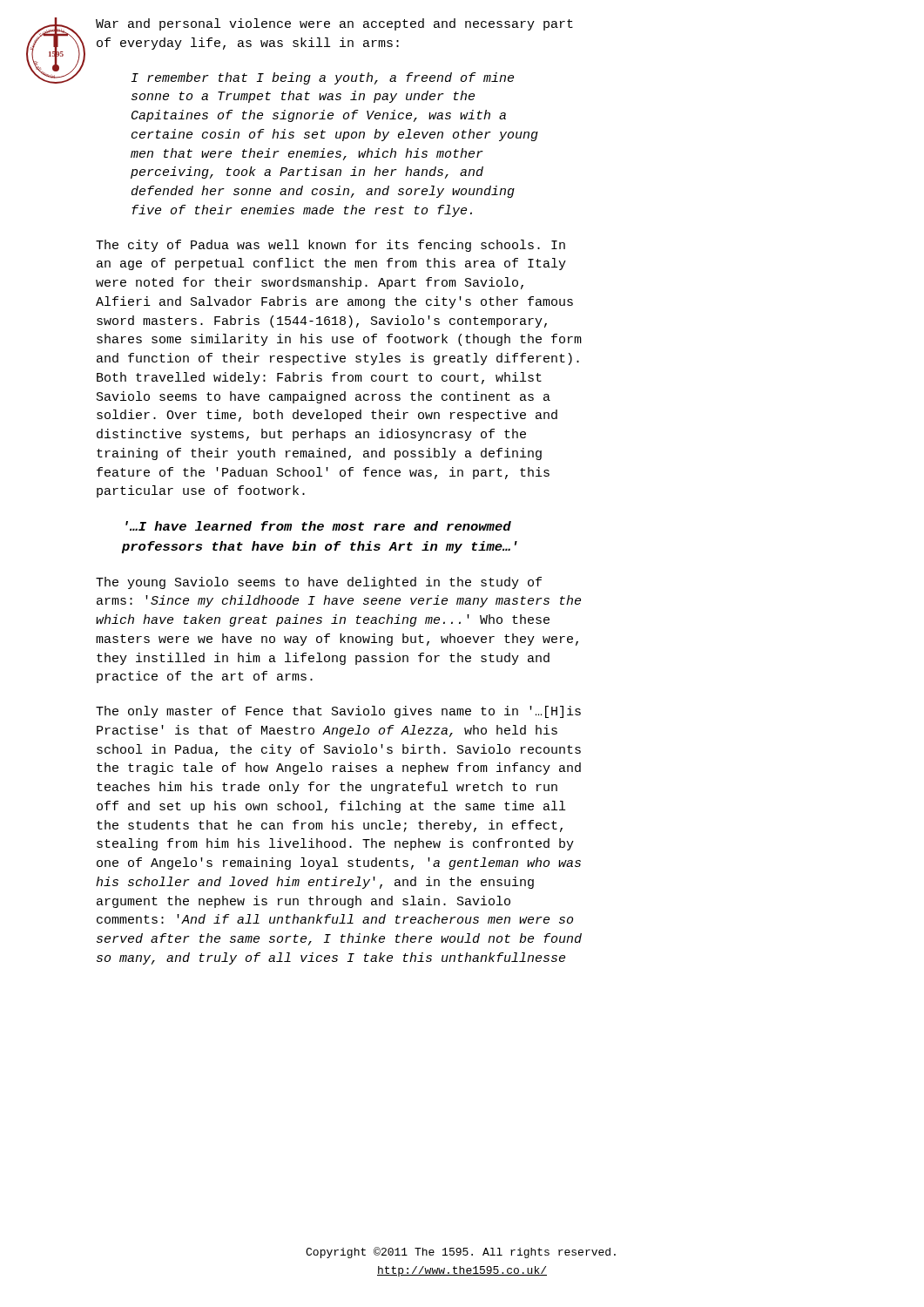Screen dimensions: 1307x924
Task: Select the block starting "The city of Padua"
Action: coord(339,369)
